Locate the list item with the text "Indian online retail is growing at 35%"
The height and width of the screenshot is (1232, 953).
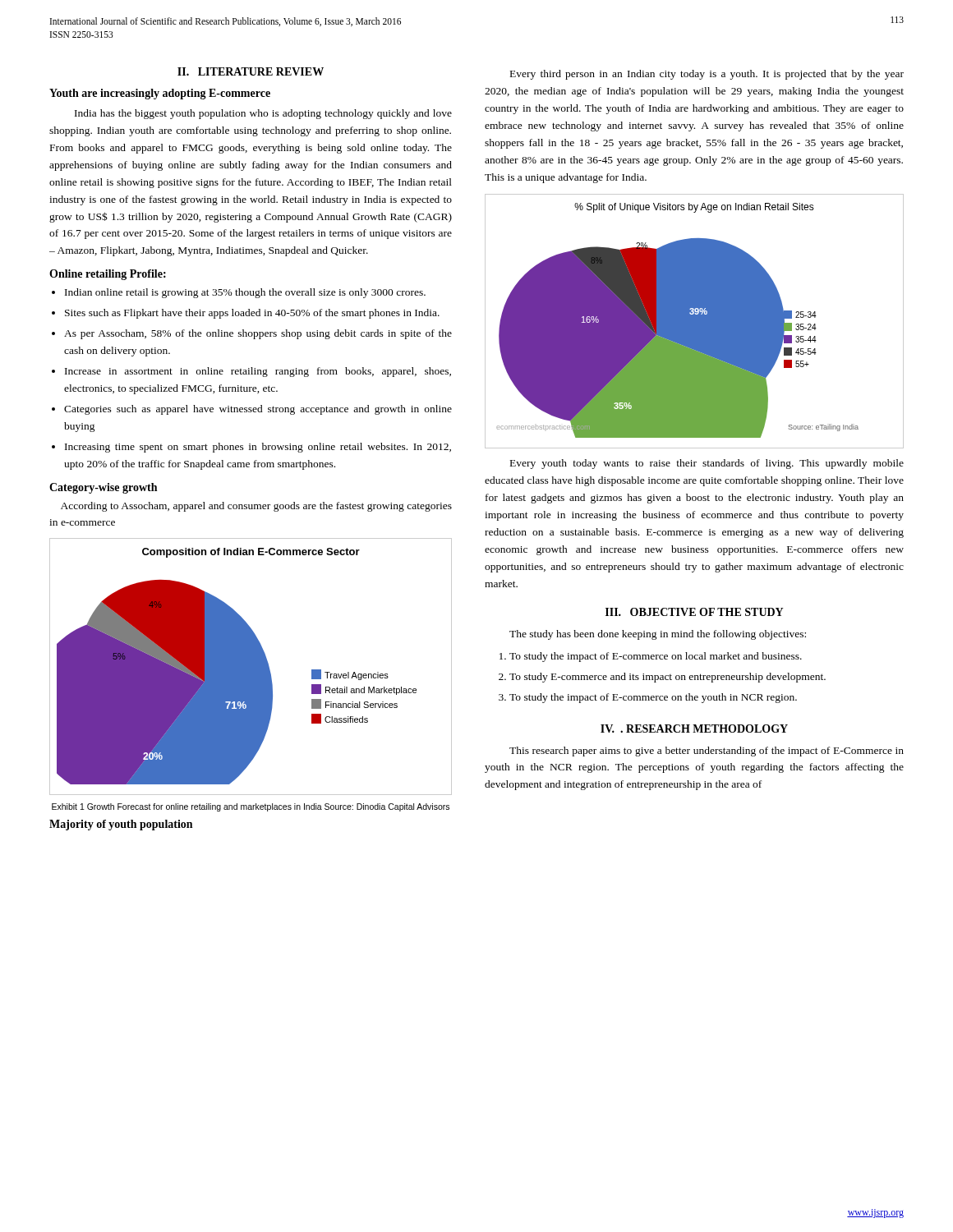245,292
